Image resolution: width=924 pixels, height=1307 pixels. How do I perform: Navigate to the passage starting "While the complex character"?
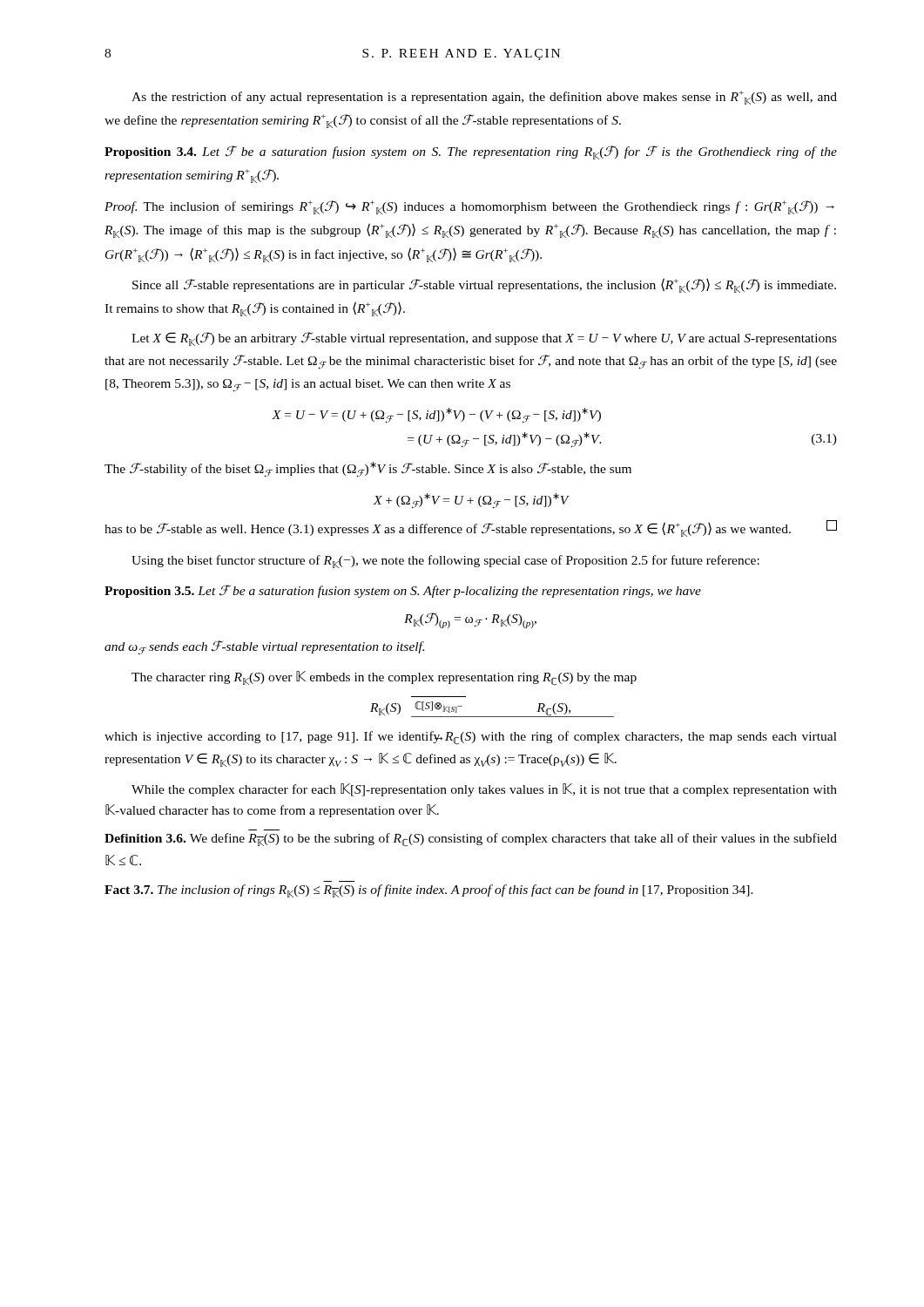tap(471, 799)
